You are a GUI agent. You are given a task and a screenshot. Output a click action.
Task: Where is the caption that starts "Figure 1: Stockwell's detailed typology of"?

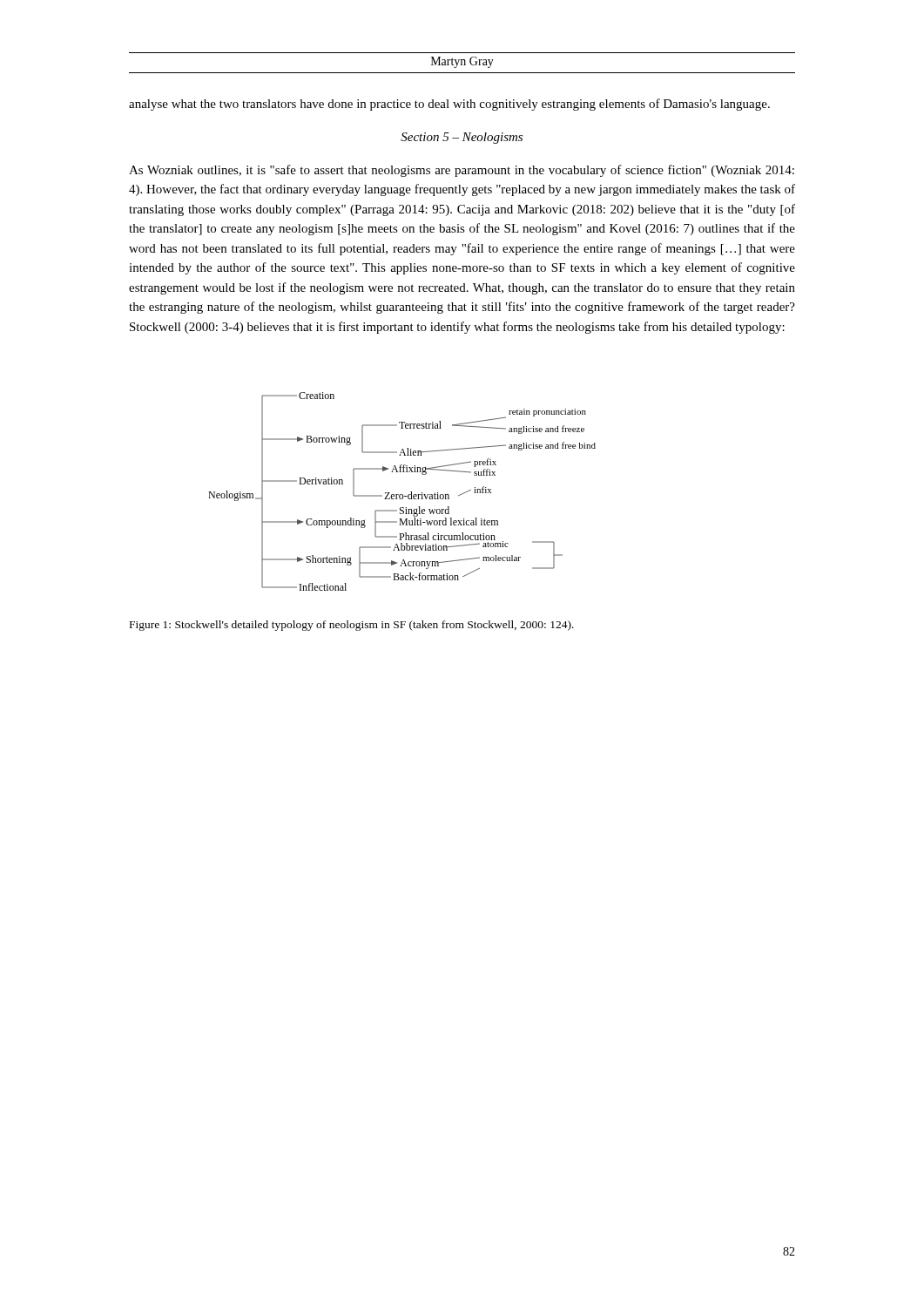tap(462, 625)
